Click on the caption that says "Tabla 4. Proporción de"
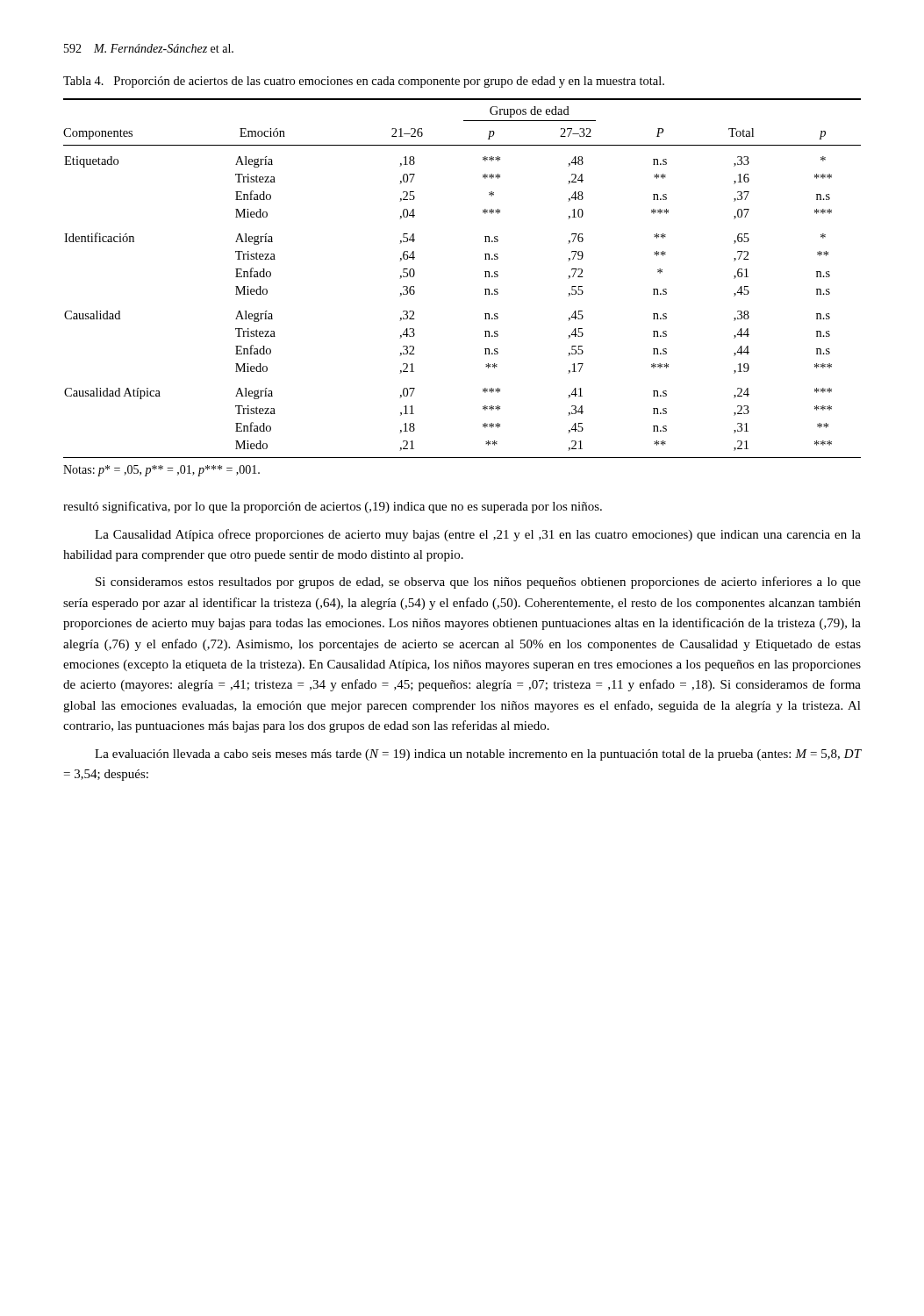The image size is (924, 1316). [364, 81]
